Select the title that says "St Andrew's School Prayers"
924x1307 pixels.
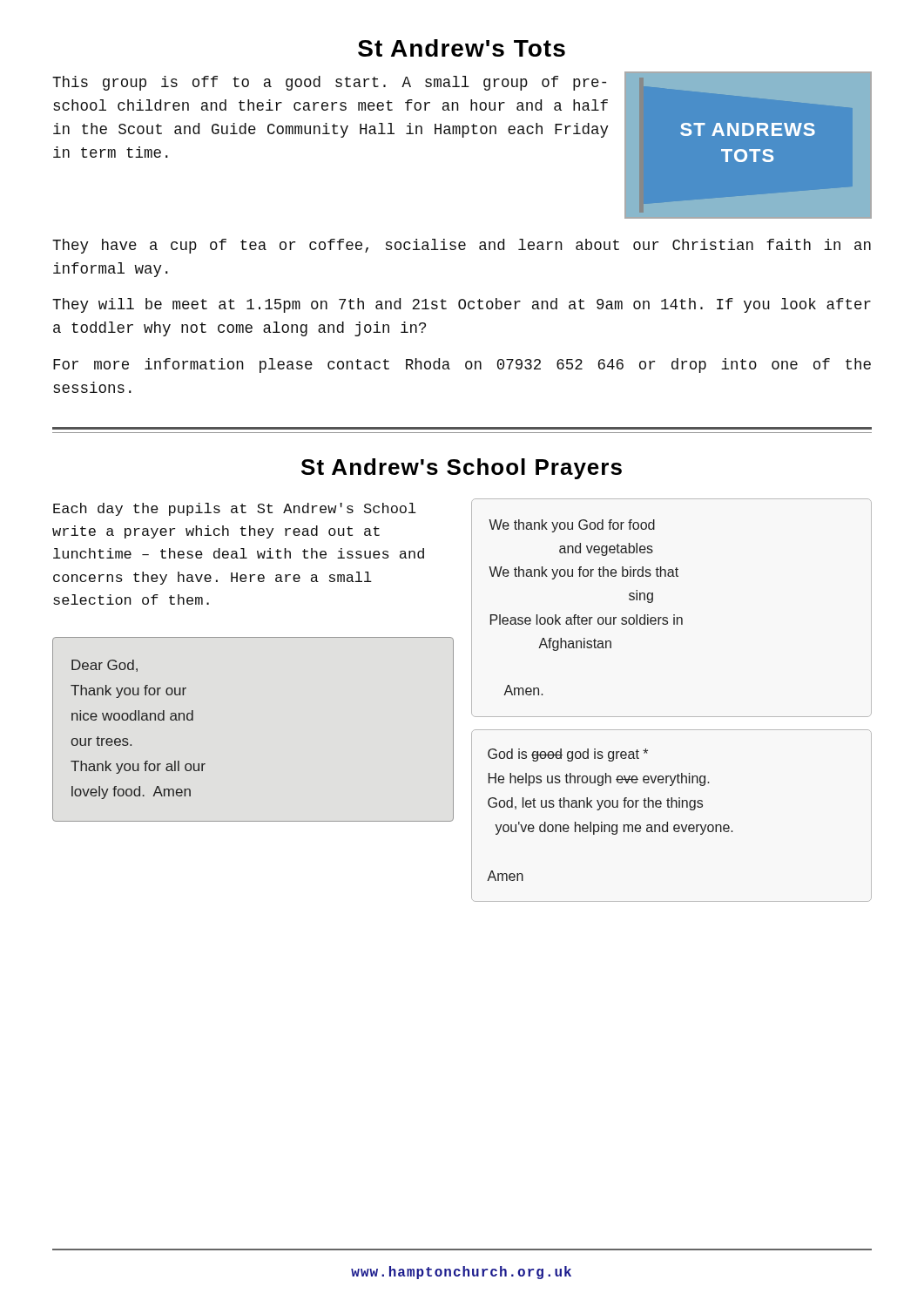(462, 467)
